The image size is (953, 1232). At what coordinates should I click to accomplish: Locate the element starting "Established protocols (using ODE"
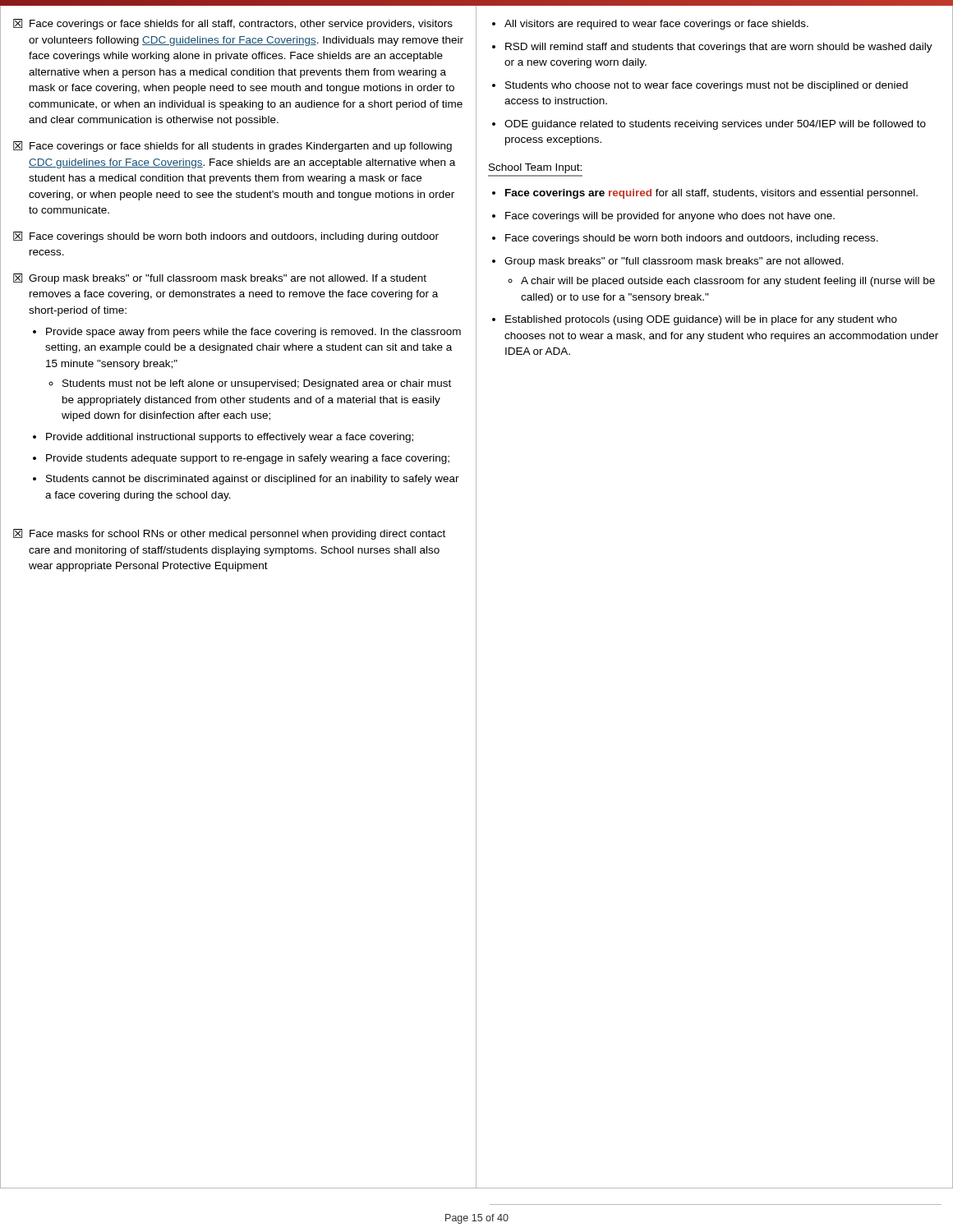click(721, 335)
